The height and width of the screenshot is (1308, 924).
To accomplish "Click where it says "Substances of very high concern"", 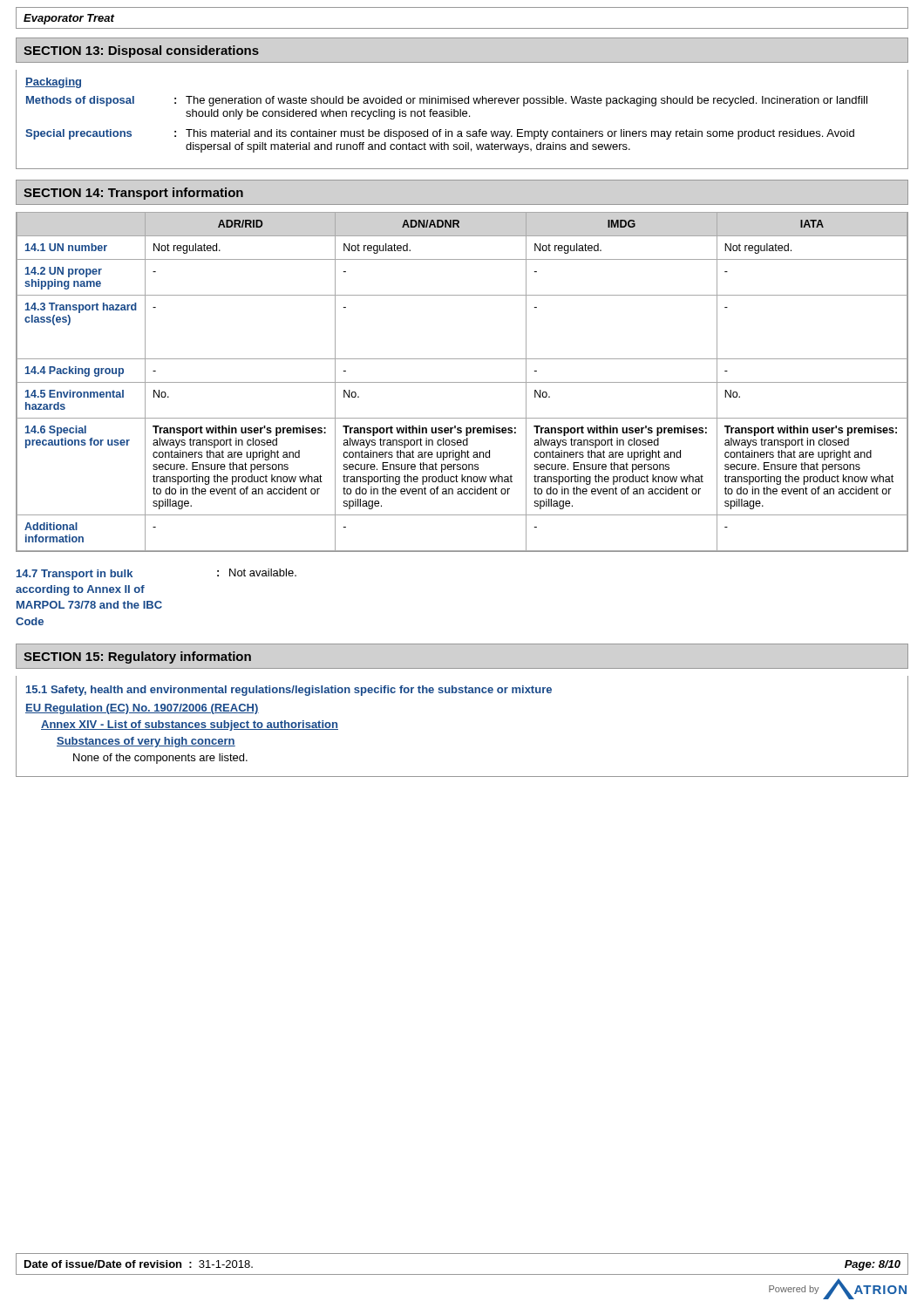I will 146,742.
